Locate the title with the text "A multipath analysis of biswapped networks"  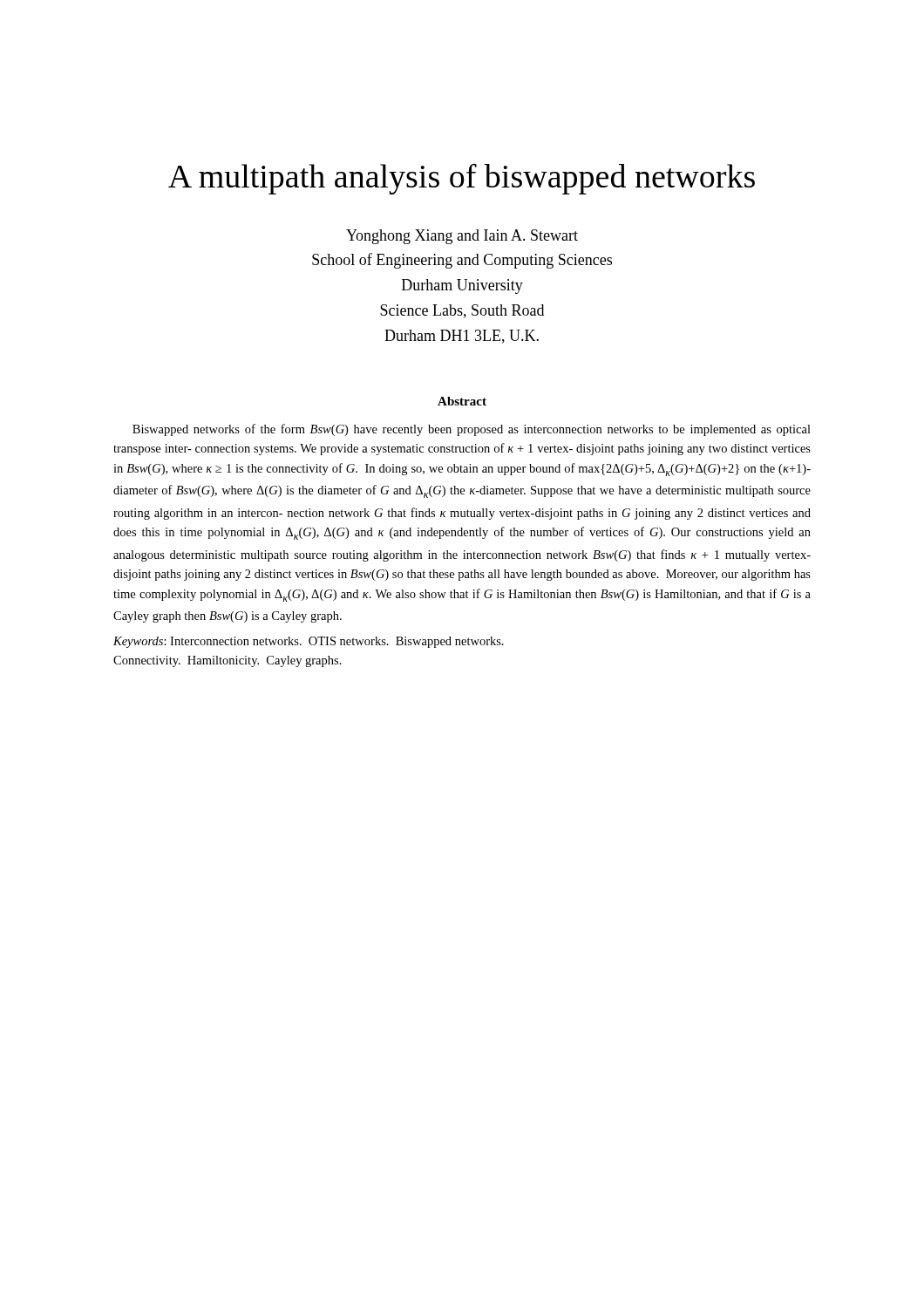point(462,253)
